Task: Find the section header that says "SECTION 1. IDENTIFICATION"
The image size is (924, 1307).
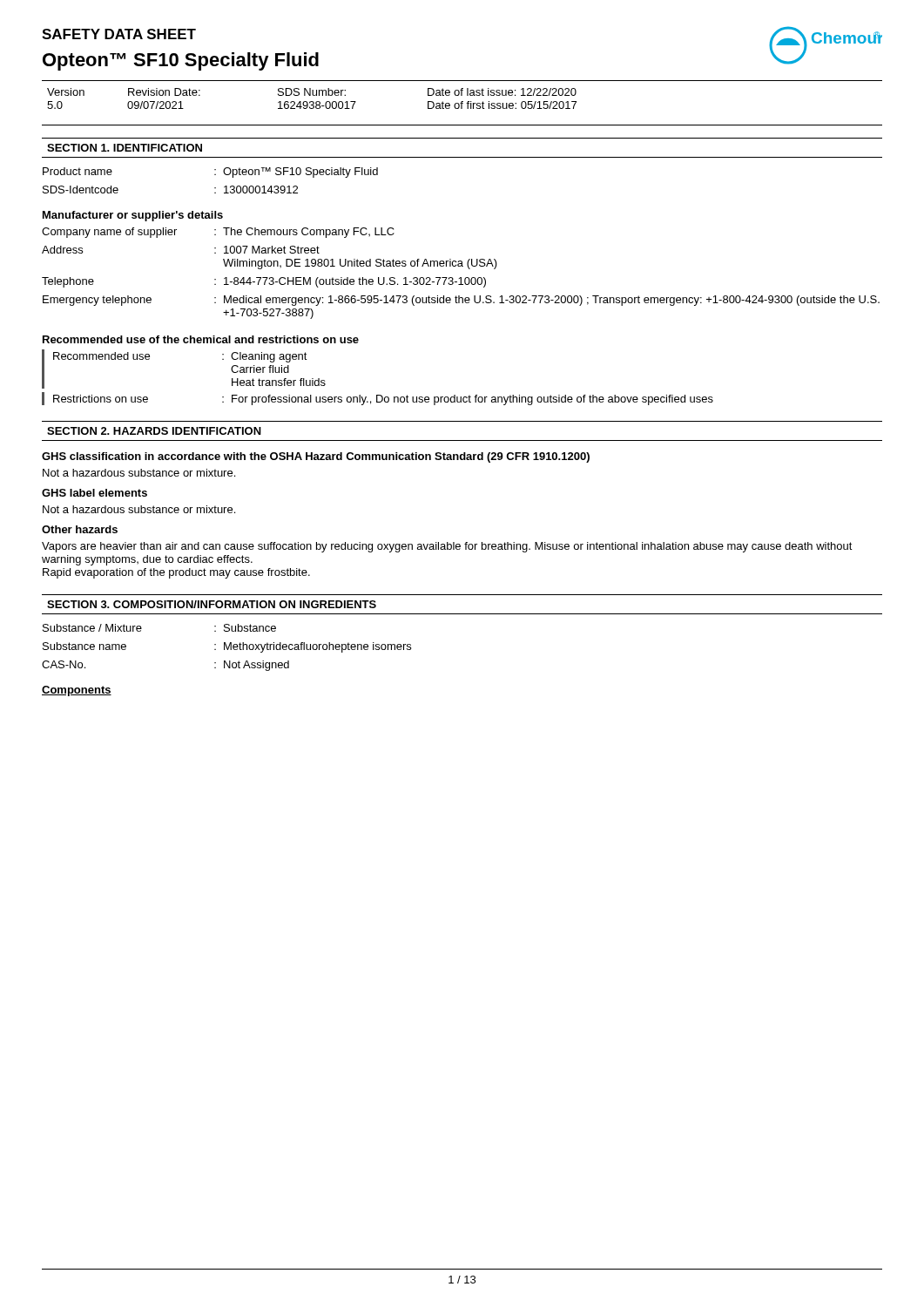Action: tap(125, 148)
